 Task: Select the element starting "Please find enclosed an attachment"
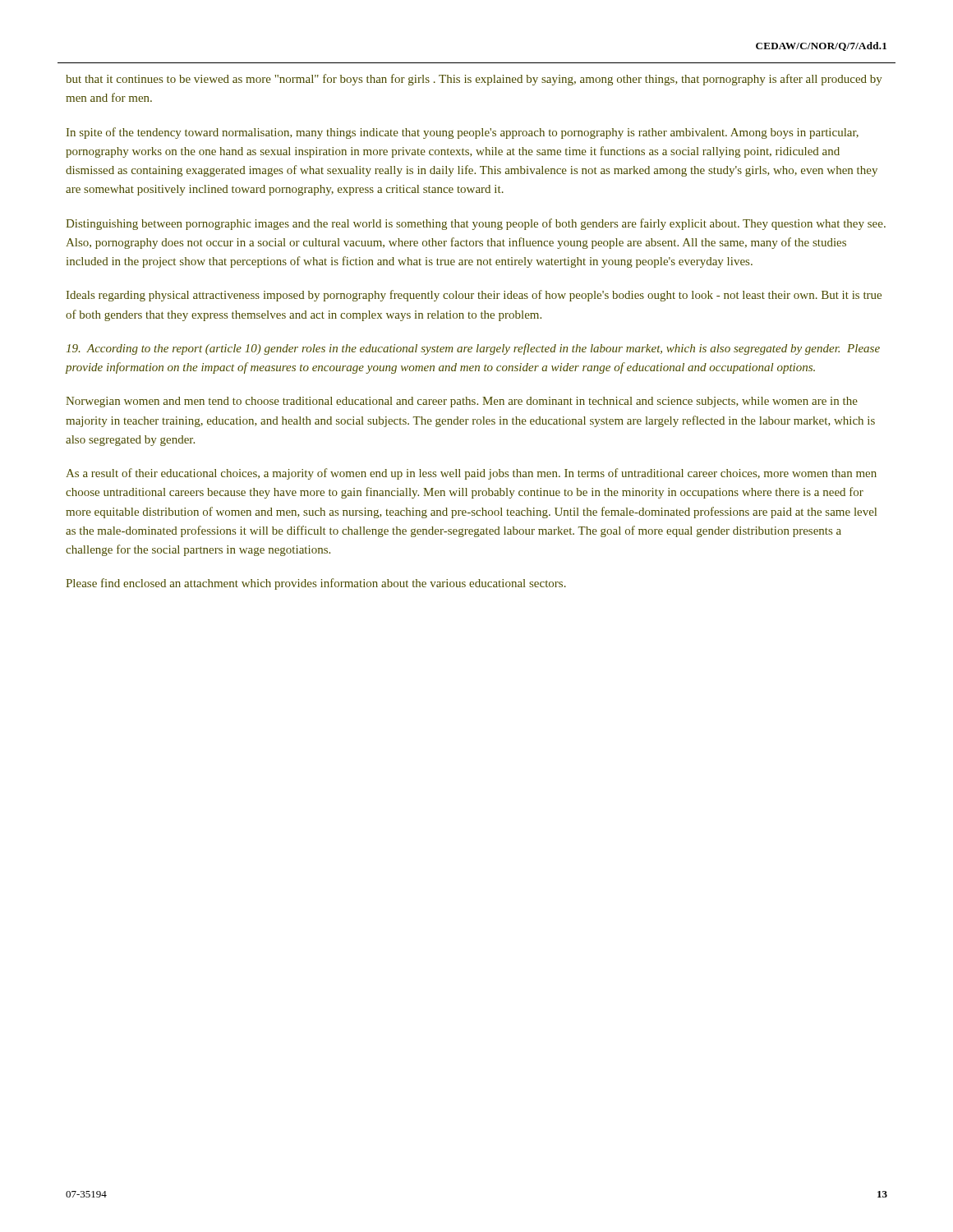(316, 583)
